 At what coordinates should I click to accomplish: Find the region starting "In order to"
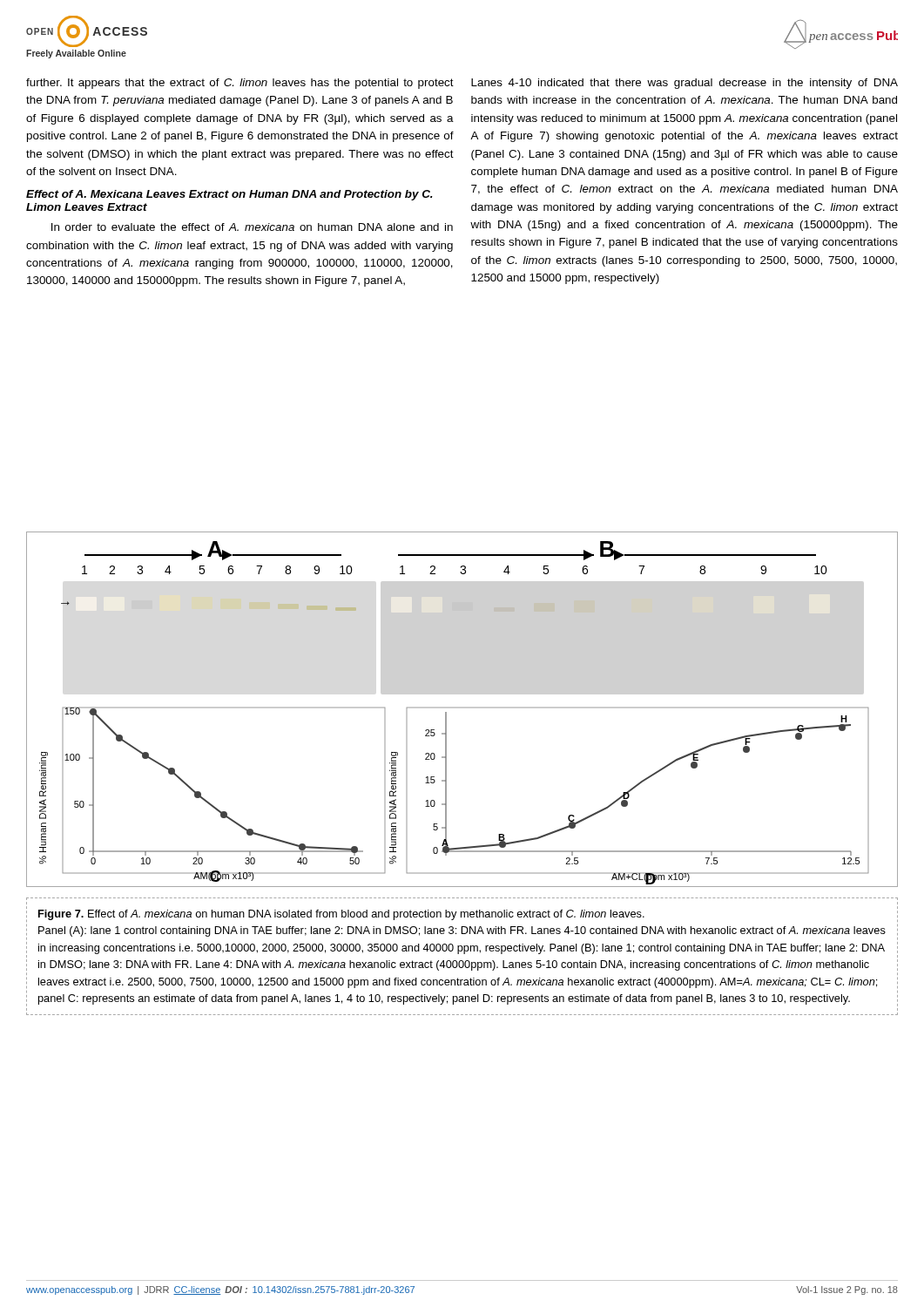click(240, 254)
